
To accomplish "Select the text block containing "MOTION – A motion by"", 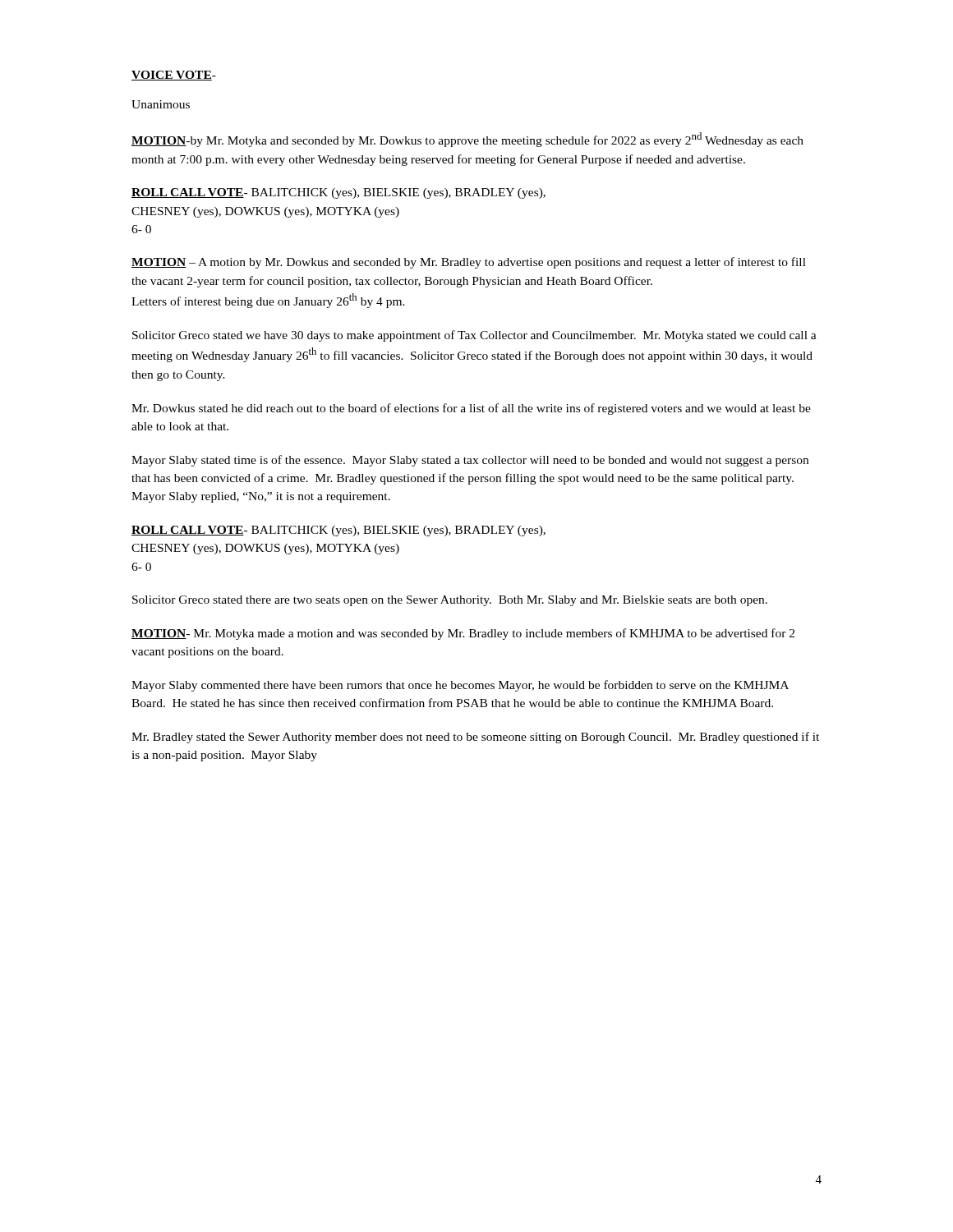I will [469, 282].
